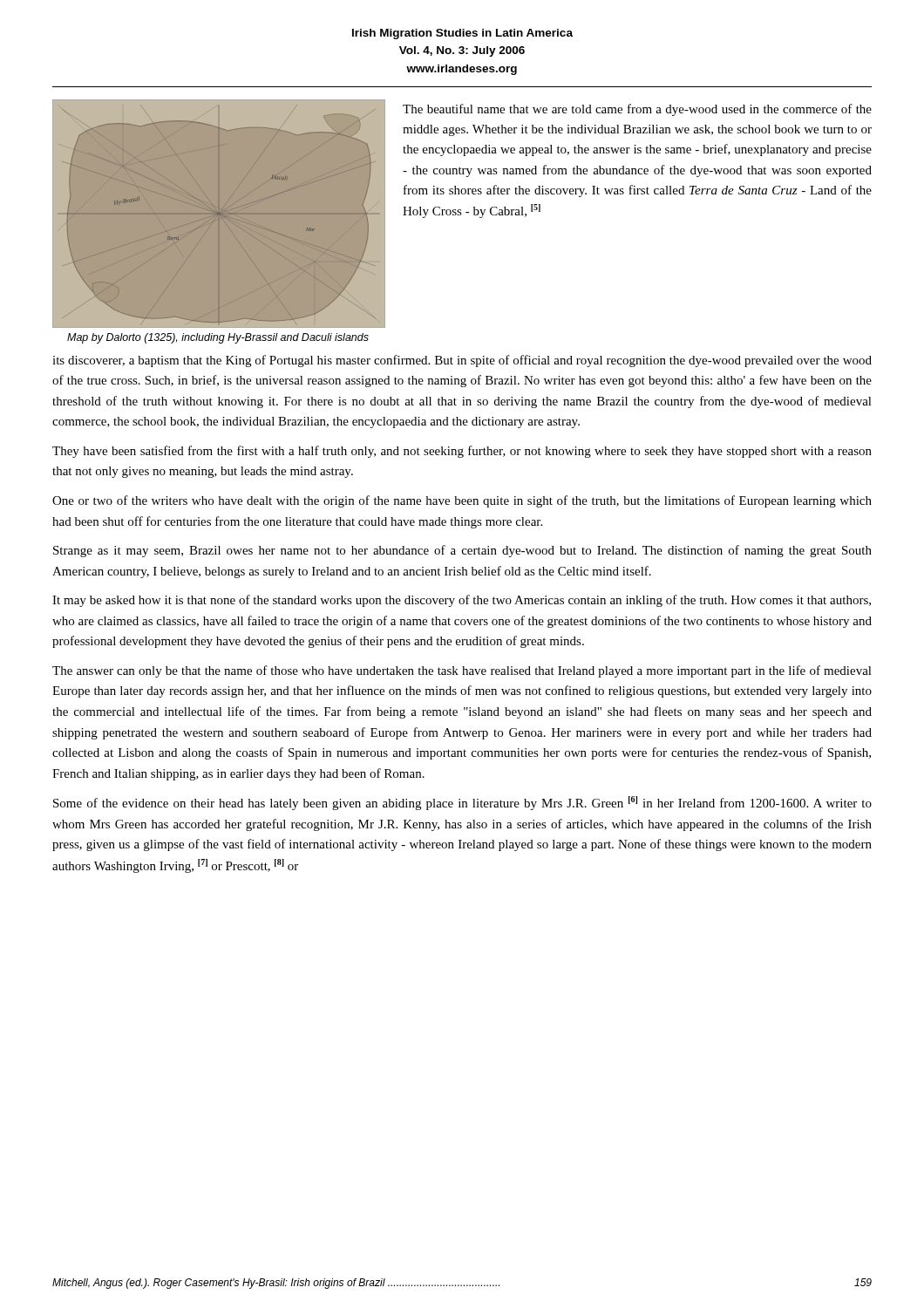Locate the text block containing "They have been satisfied from"
The image size is (924, 1308).
tap(462, 461)
